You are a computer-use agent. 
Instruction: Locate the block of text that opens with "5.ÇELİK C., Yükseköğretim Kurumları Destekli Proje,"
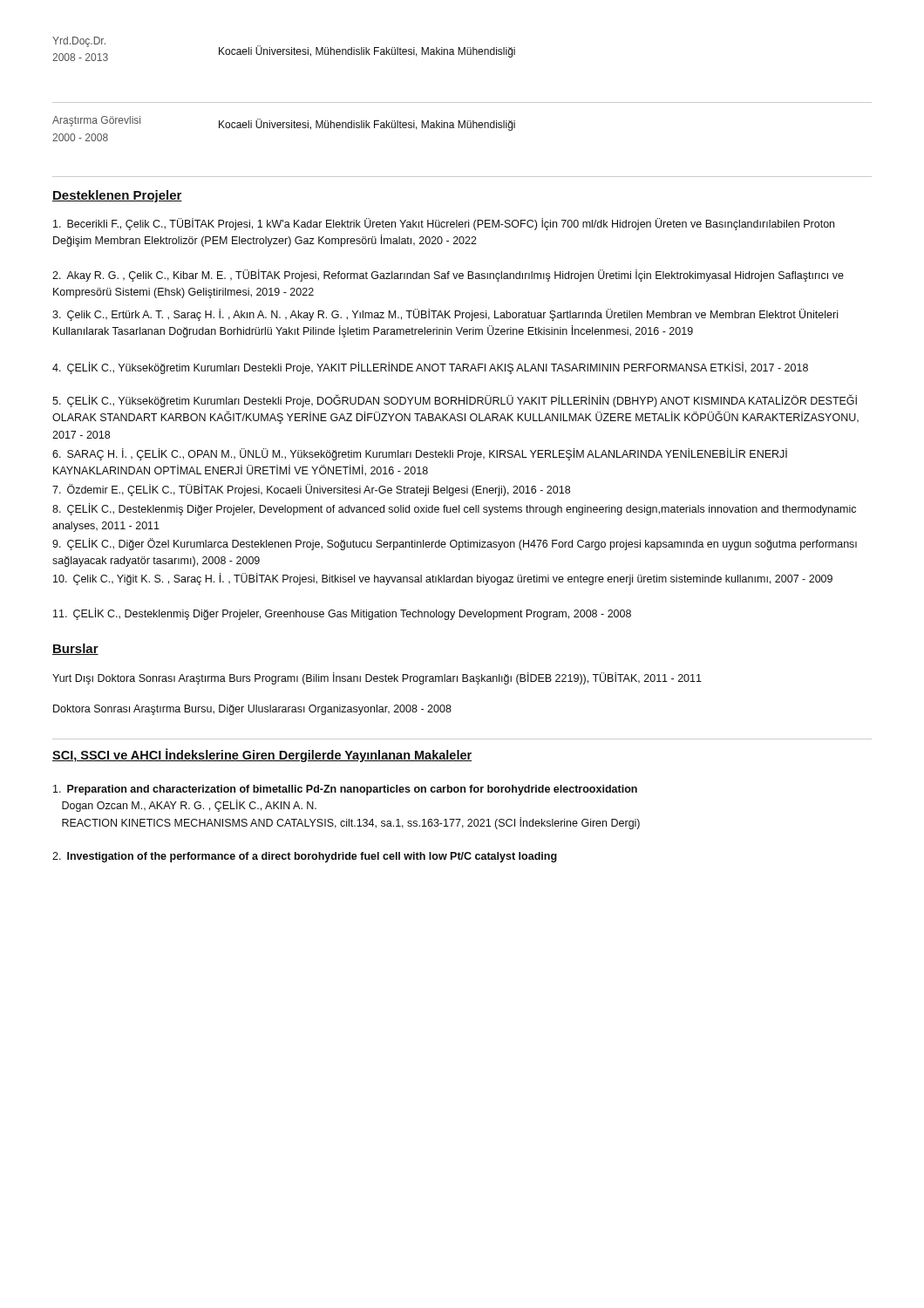(x=456, y=418)
